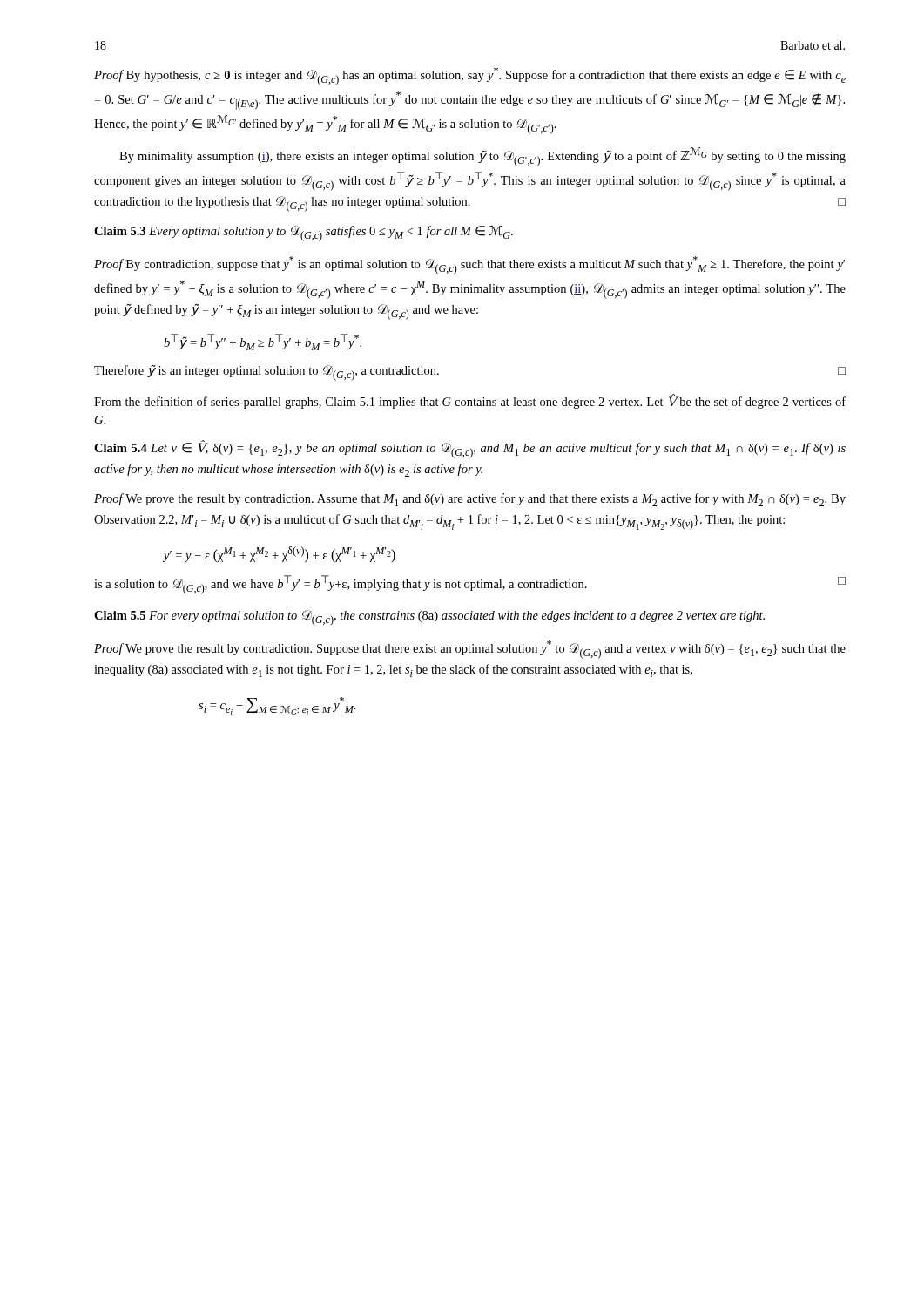
Task: Navigate to the block starting "From the definition of"
Action: [470, 412]
